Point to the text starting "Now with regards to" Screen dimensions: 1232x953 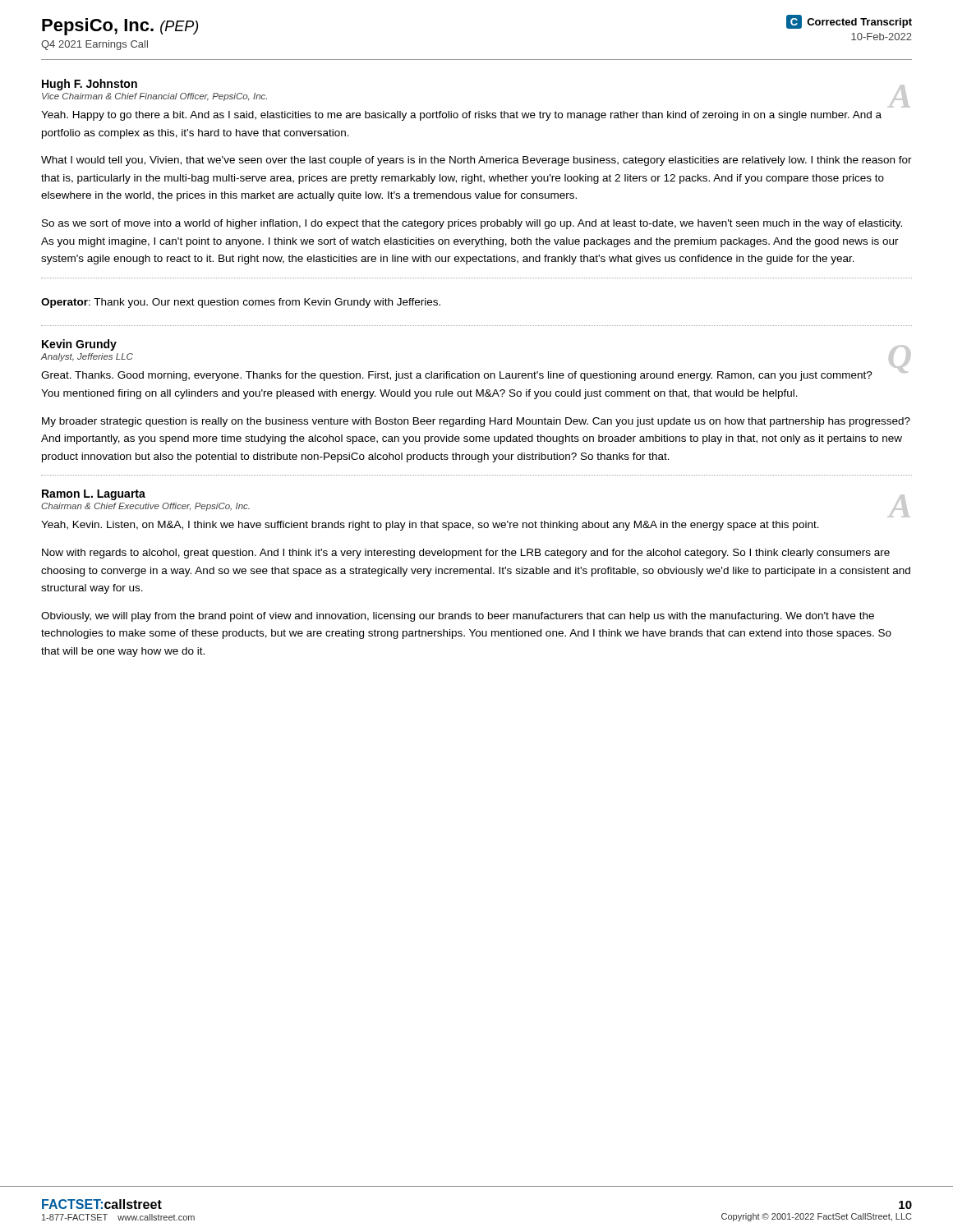click(x=476, y=570)
